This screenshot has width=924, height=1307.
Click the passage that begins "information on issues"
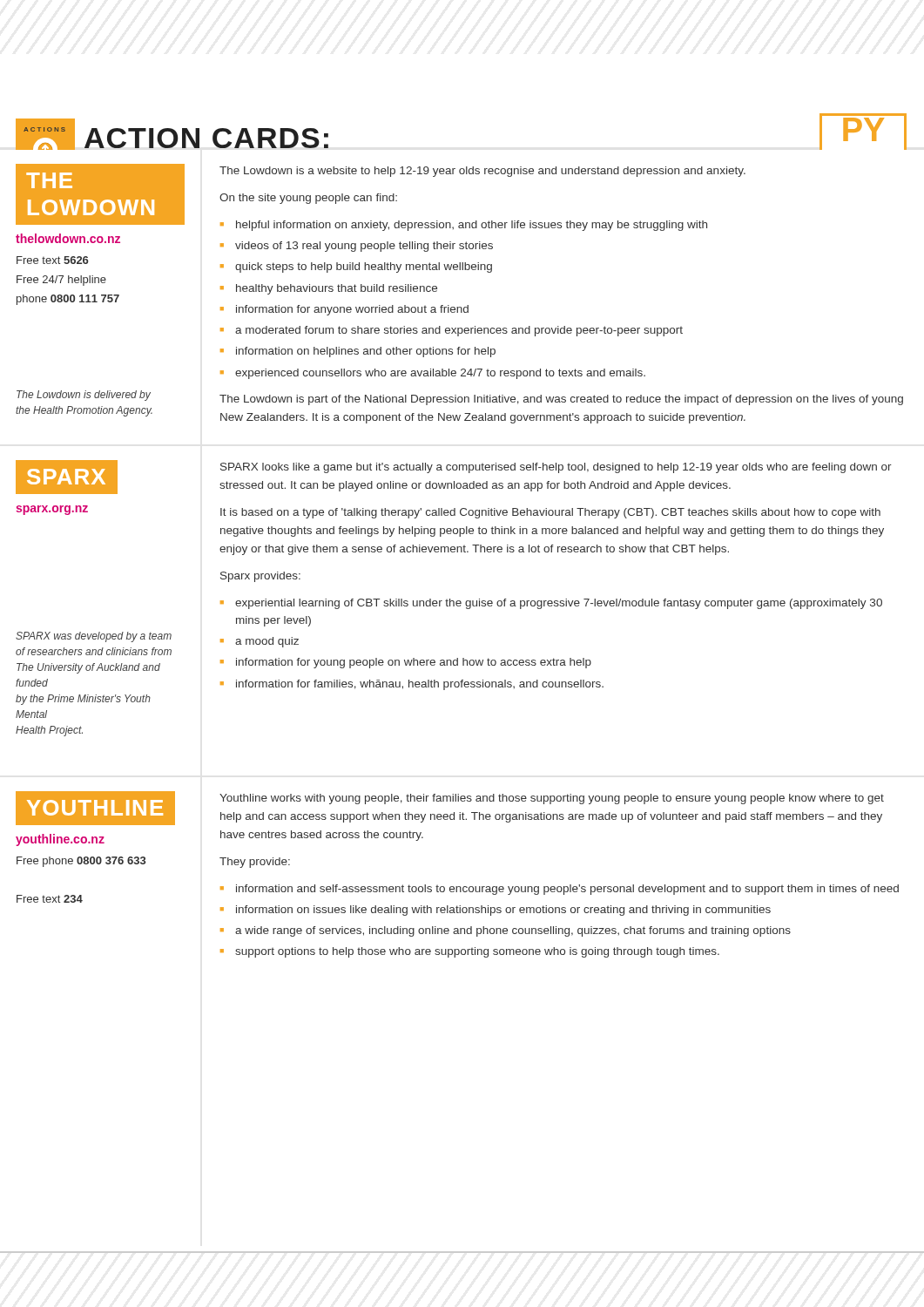coord(503,909)
